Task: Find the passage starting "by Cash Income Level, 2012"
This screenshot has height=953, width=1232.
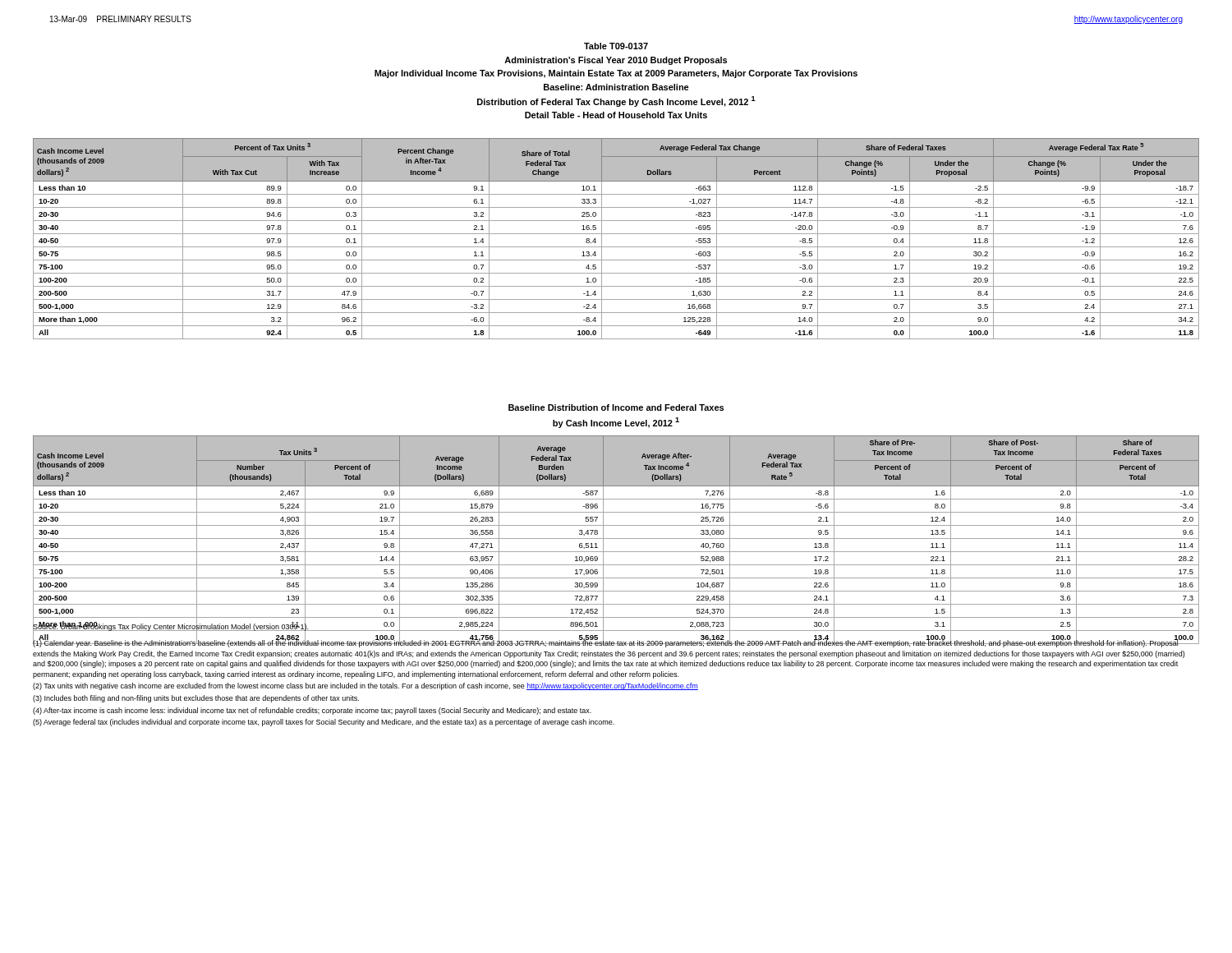Action: tap(616, 422)
